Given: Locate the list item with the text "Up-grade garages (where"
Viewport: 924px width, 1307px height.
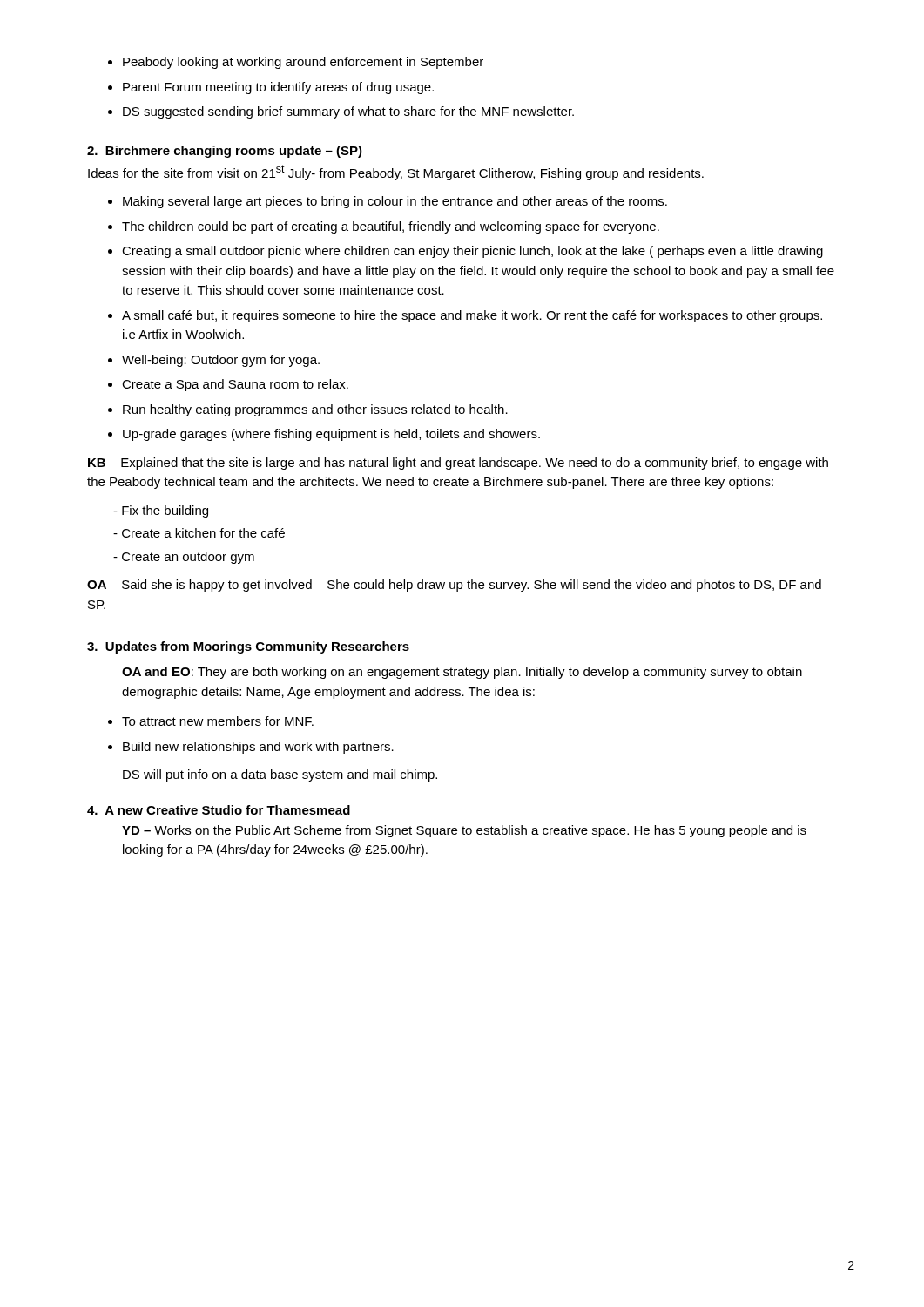Looking at the screenshot, I should [x=331, y=433].
